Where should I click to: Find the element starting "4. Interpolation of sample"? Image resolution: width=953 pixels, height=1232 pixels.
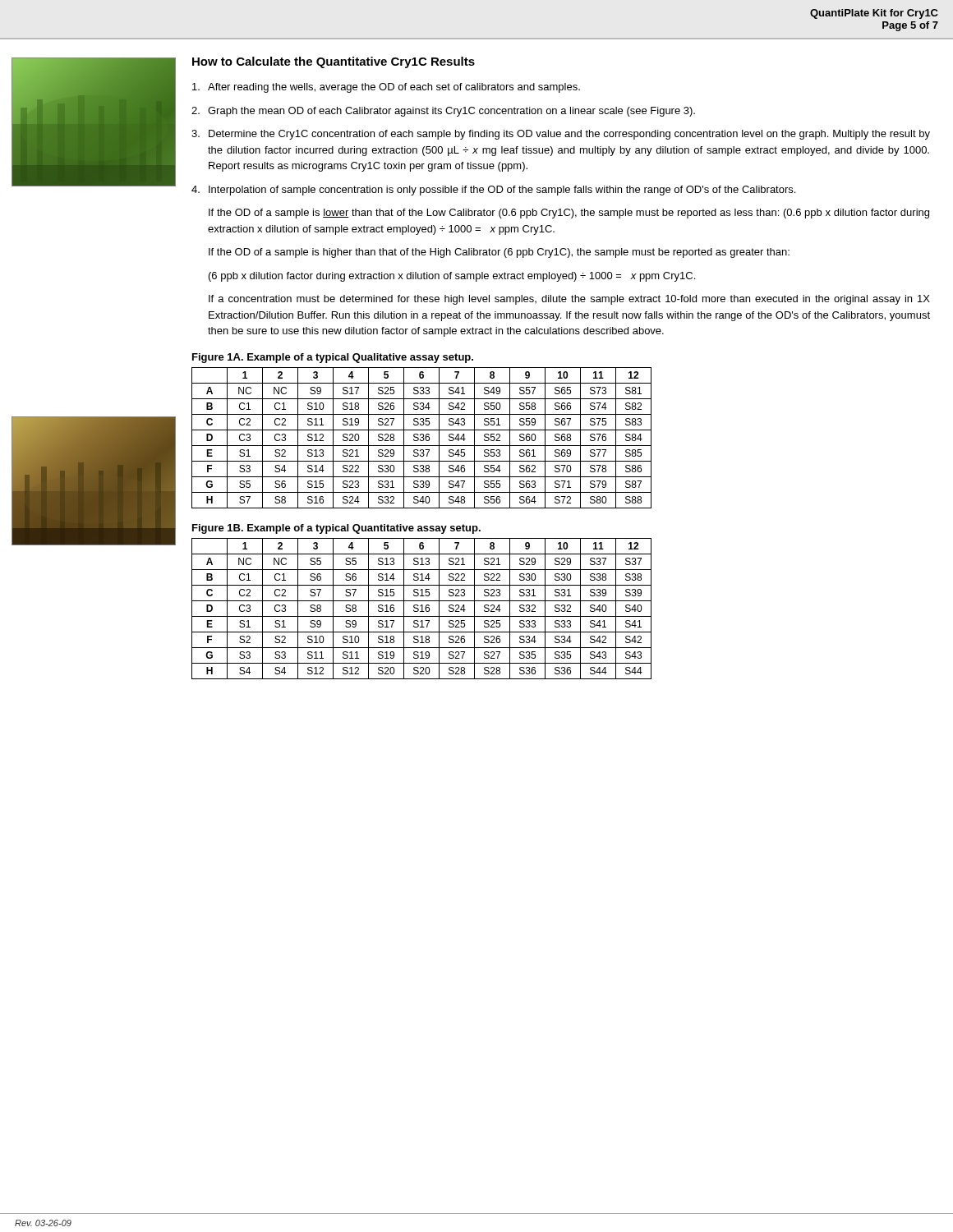(494, 189)
